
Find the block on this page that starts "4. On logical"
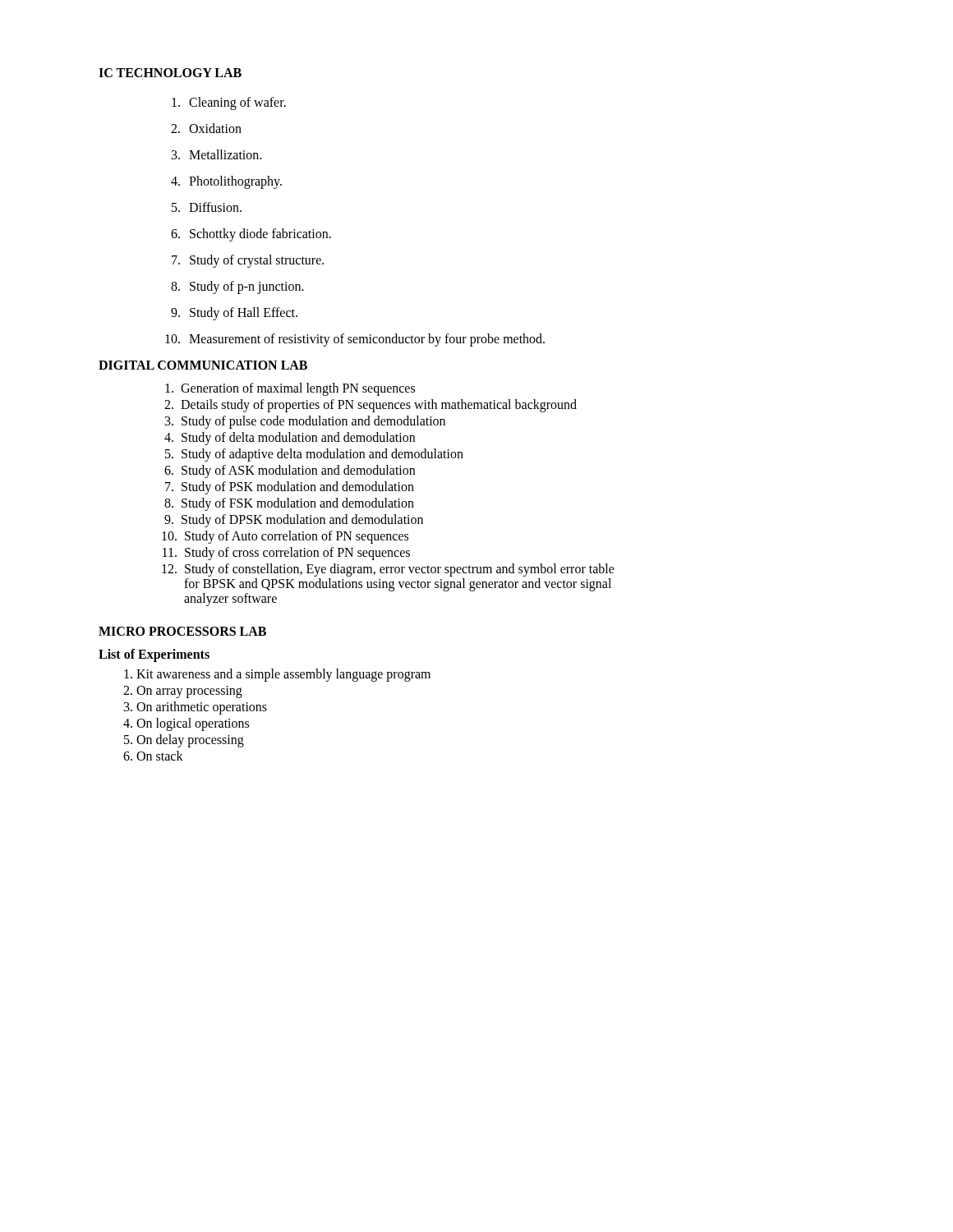186,723
